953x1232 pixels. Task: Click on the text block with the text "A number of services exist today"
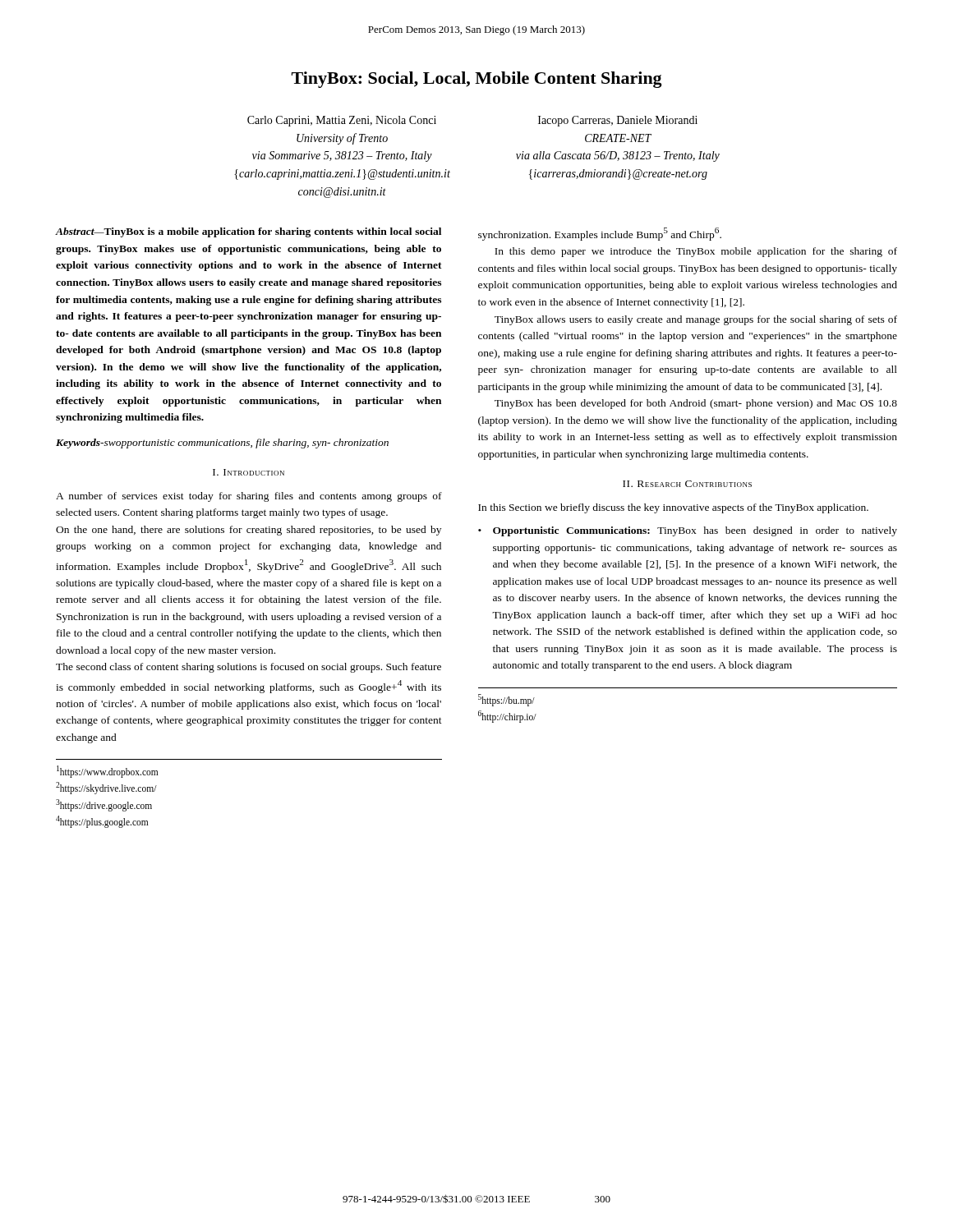coord(249,617)
